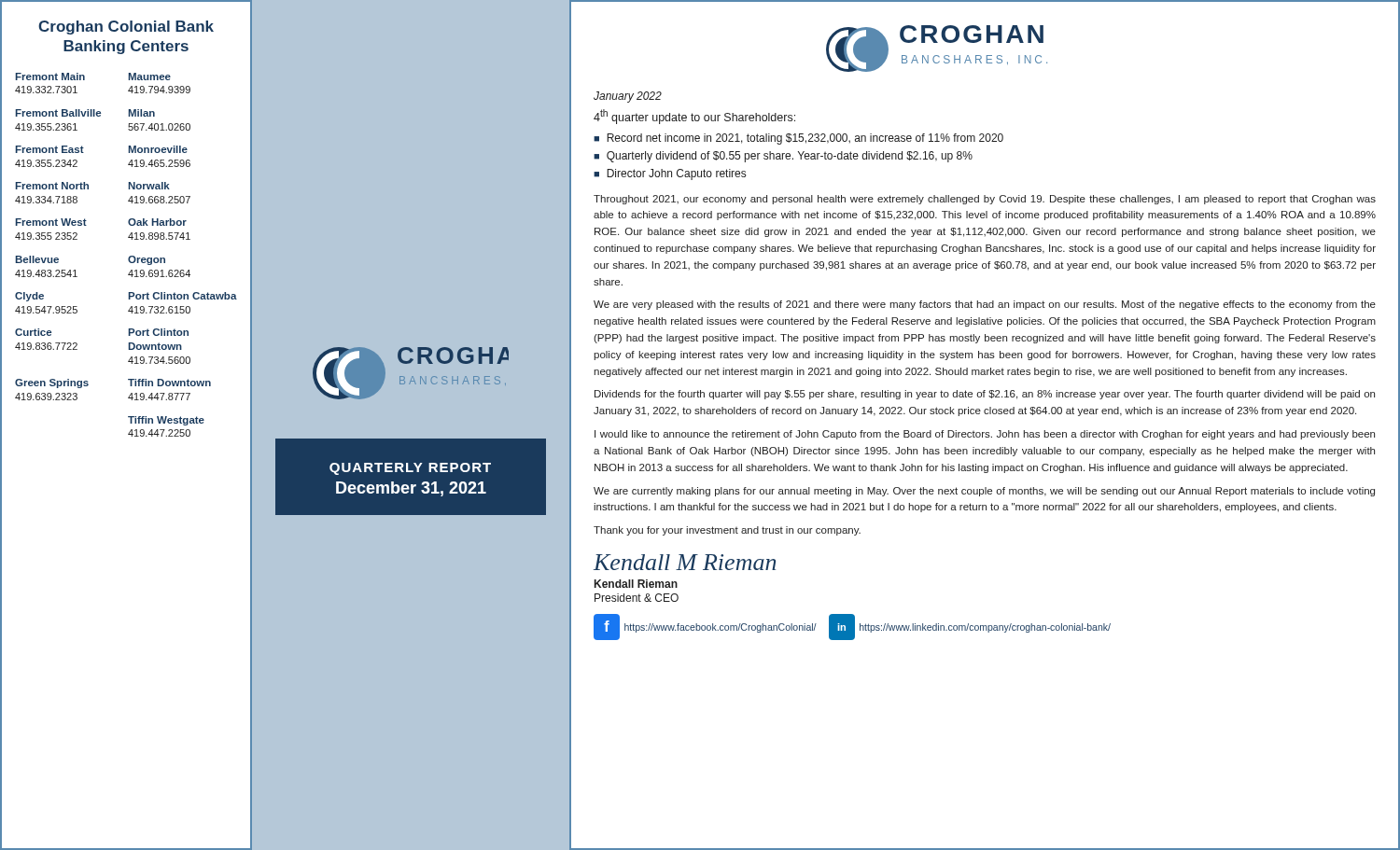Viewport: 1400px width, 850px height.
Task: Select the list item that says "Fremont Main 419.332.7301"
Action: click(70, 83)
